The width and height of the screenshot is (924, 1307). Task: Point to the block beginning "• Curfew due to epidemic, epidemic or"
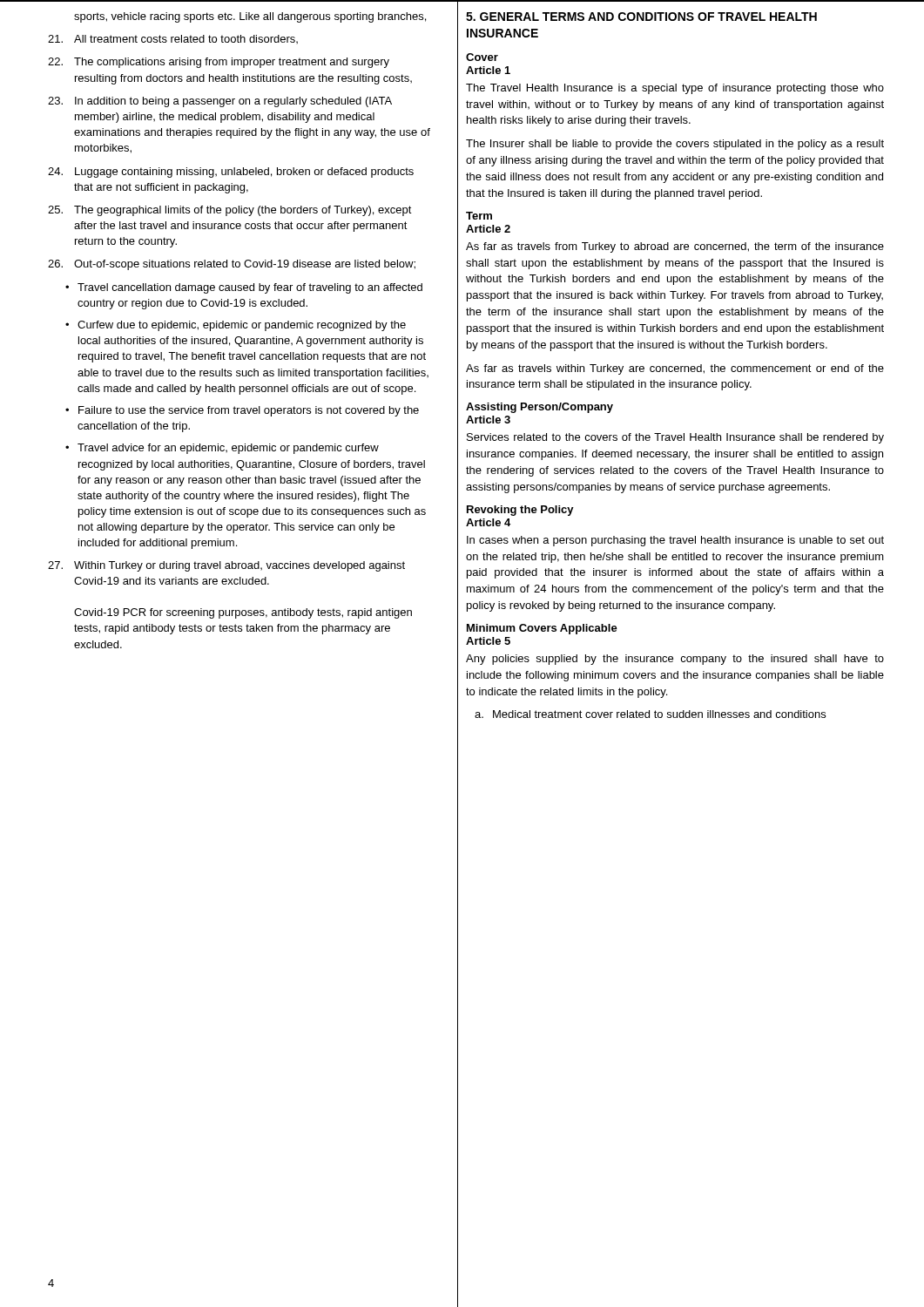(x=248, y=357)
